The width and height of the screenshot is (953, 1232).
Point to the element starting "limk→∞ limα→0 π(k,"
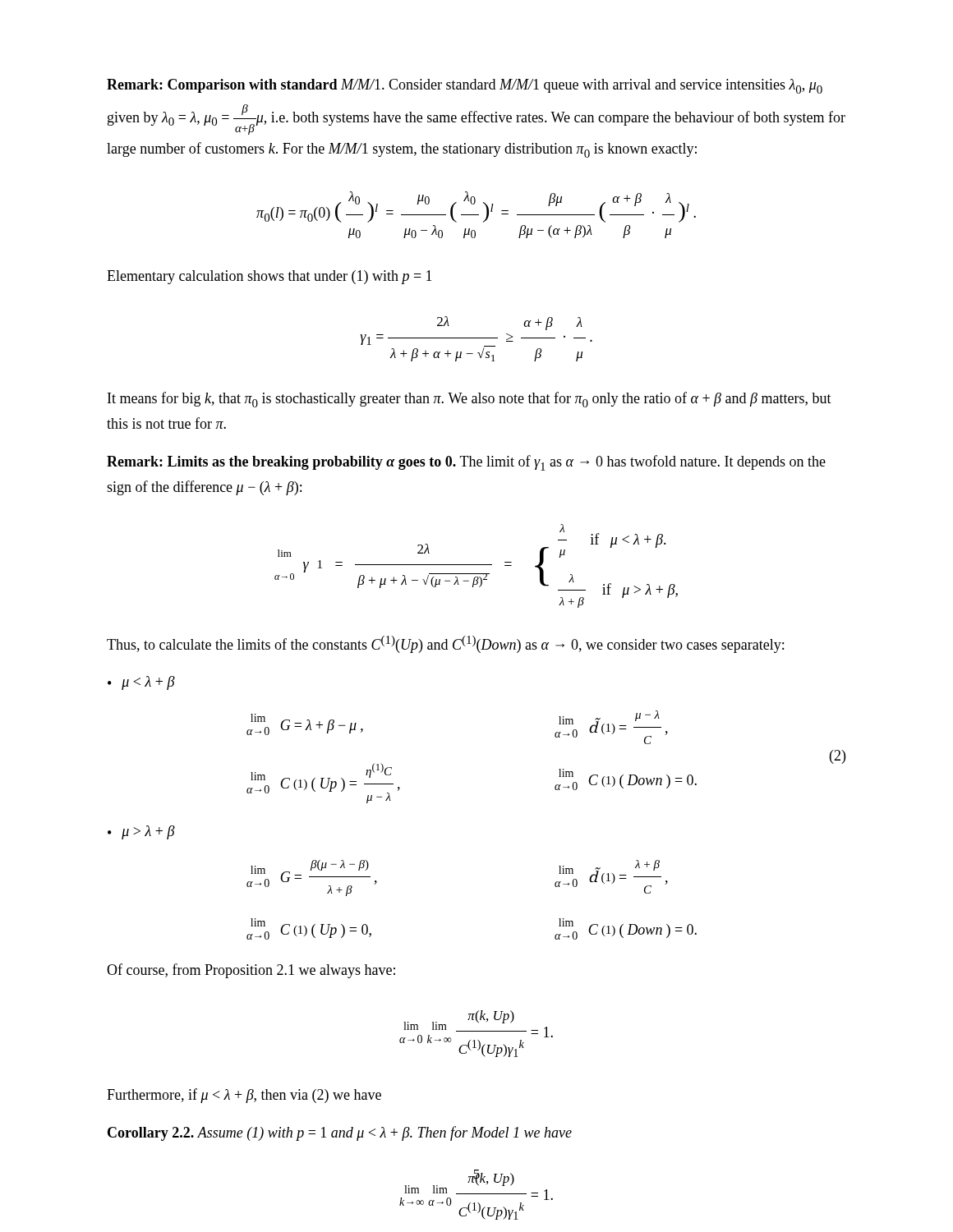point(476,1196)
